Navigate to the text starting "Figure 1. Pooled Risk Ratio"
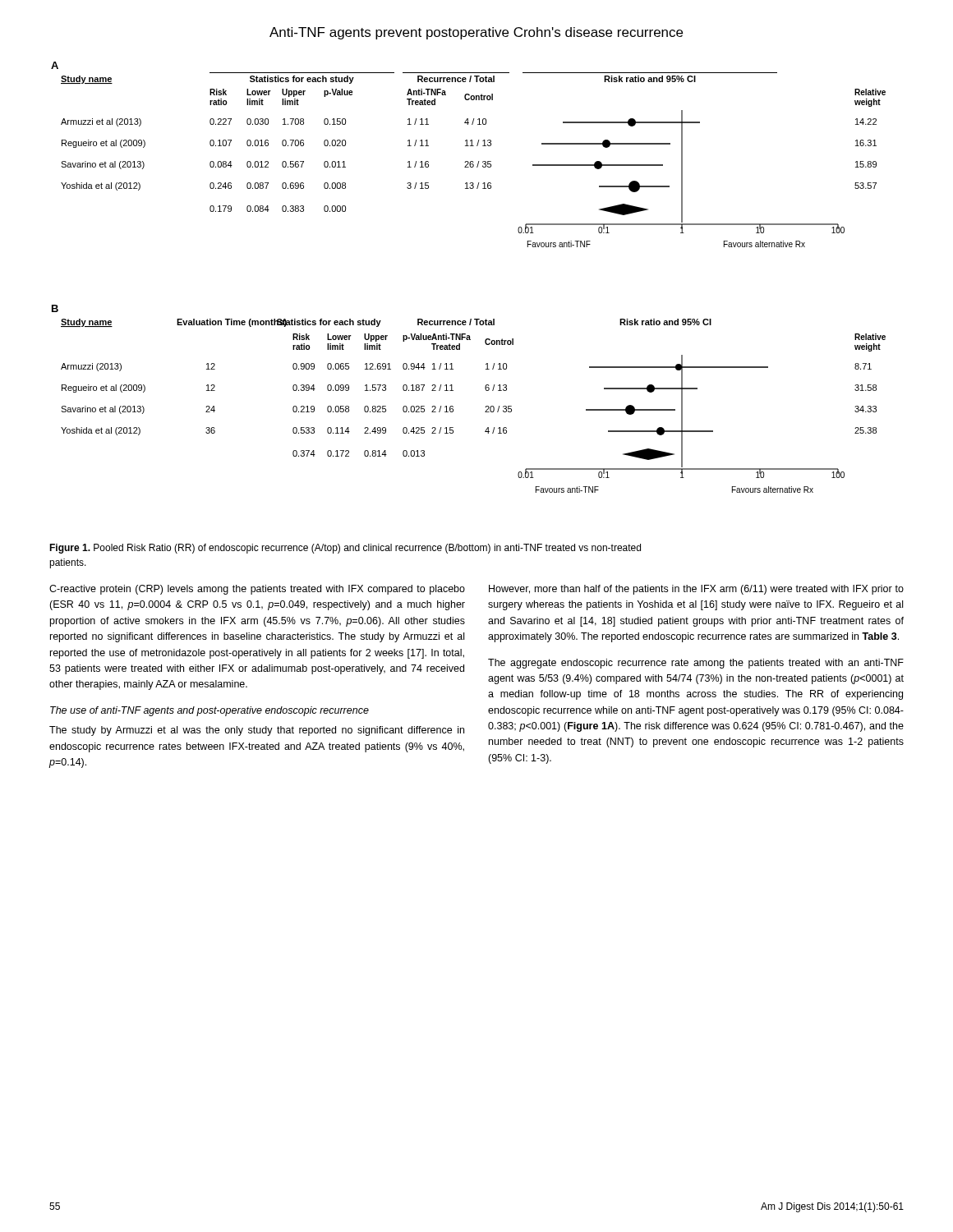Image resolution: width=953 pixels, height=1232 pixels. tap(345, 555)
